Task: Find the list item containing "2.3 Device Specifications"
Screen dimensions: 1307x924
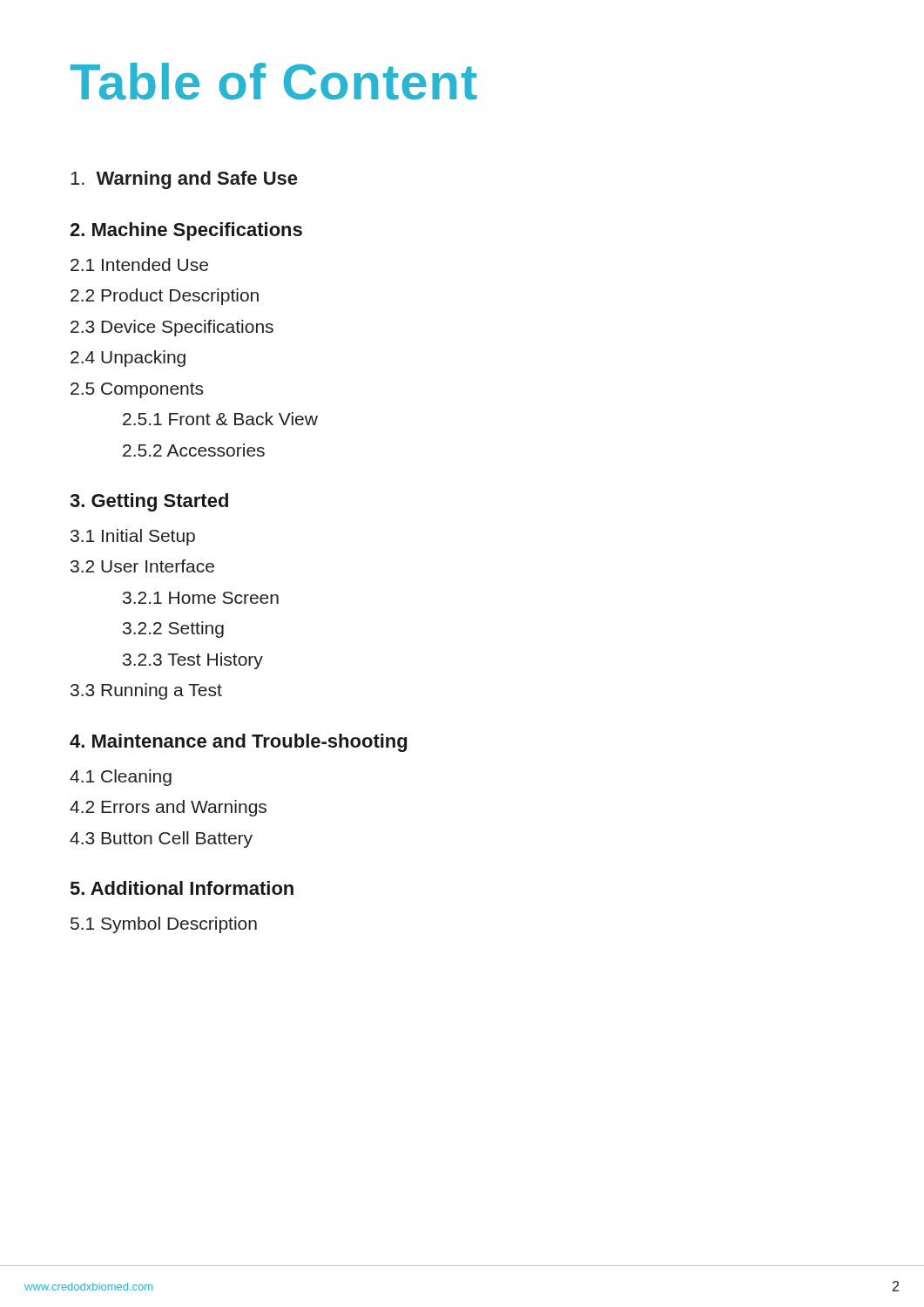Action: [x=172, y=328]
